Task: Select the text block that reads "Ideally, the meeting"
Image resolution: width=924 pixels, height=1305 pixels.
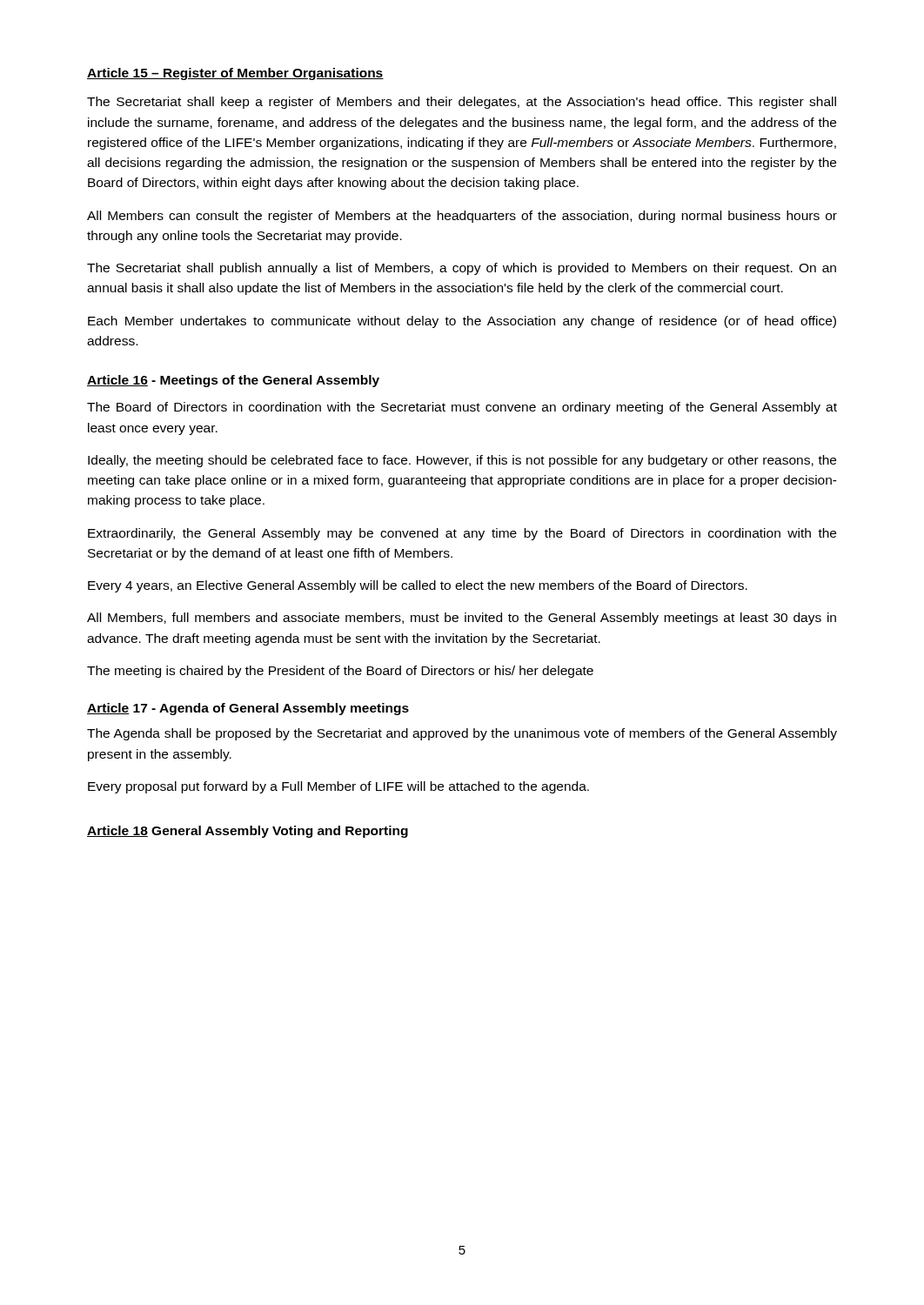Action: point(462,480)
